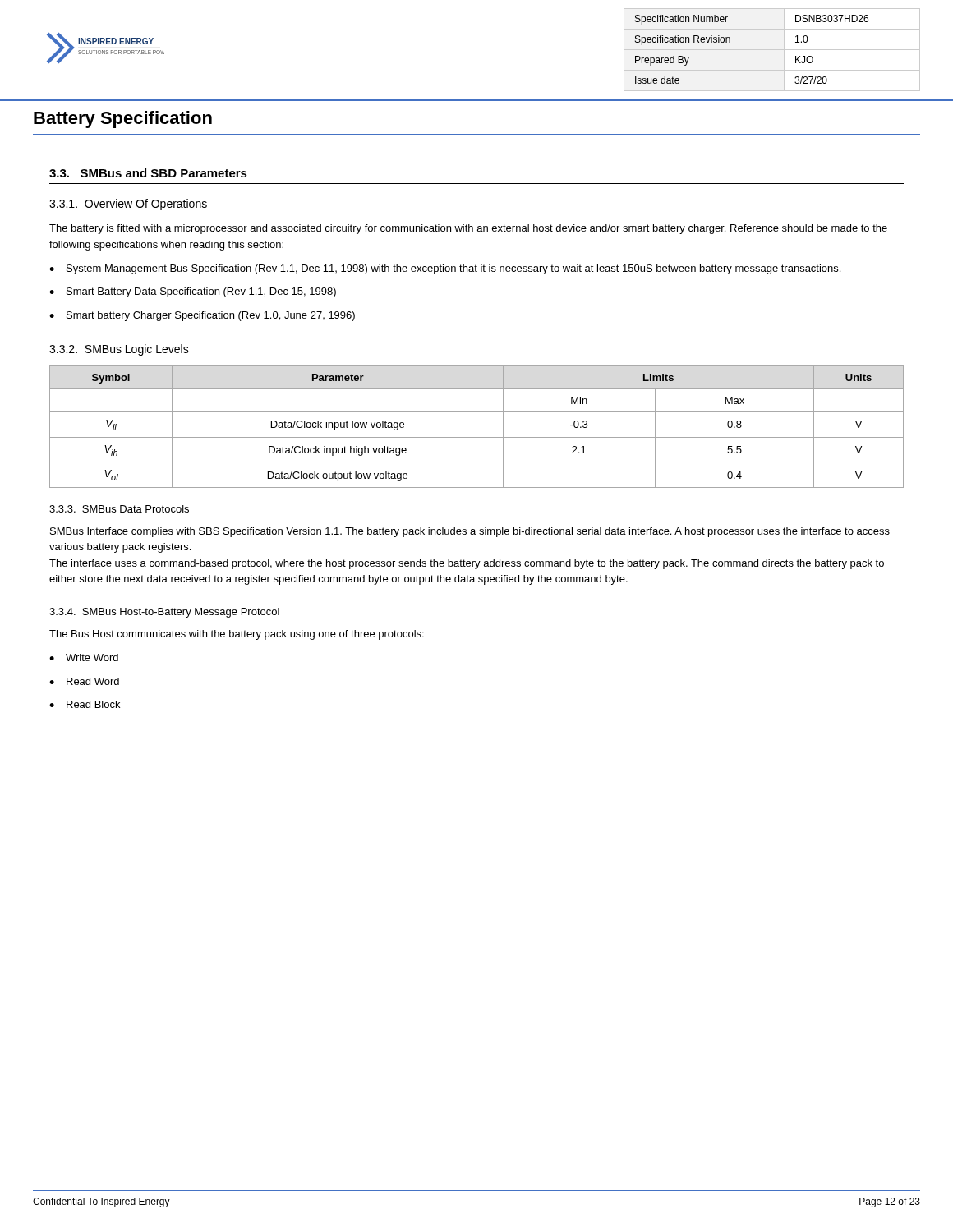Click on the section header with the text "3.3. SMBus and SBD"

point(148,173)
